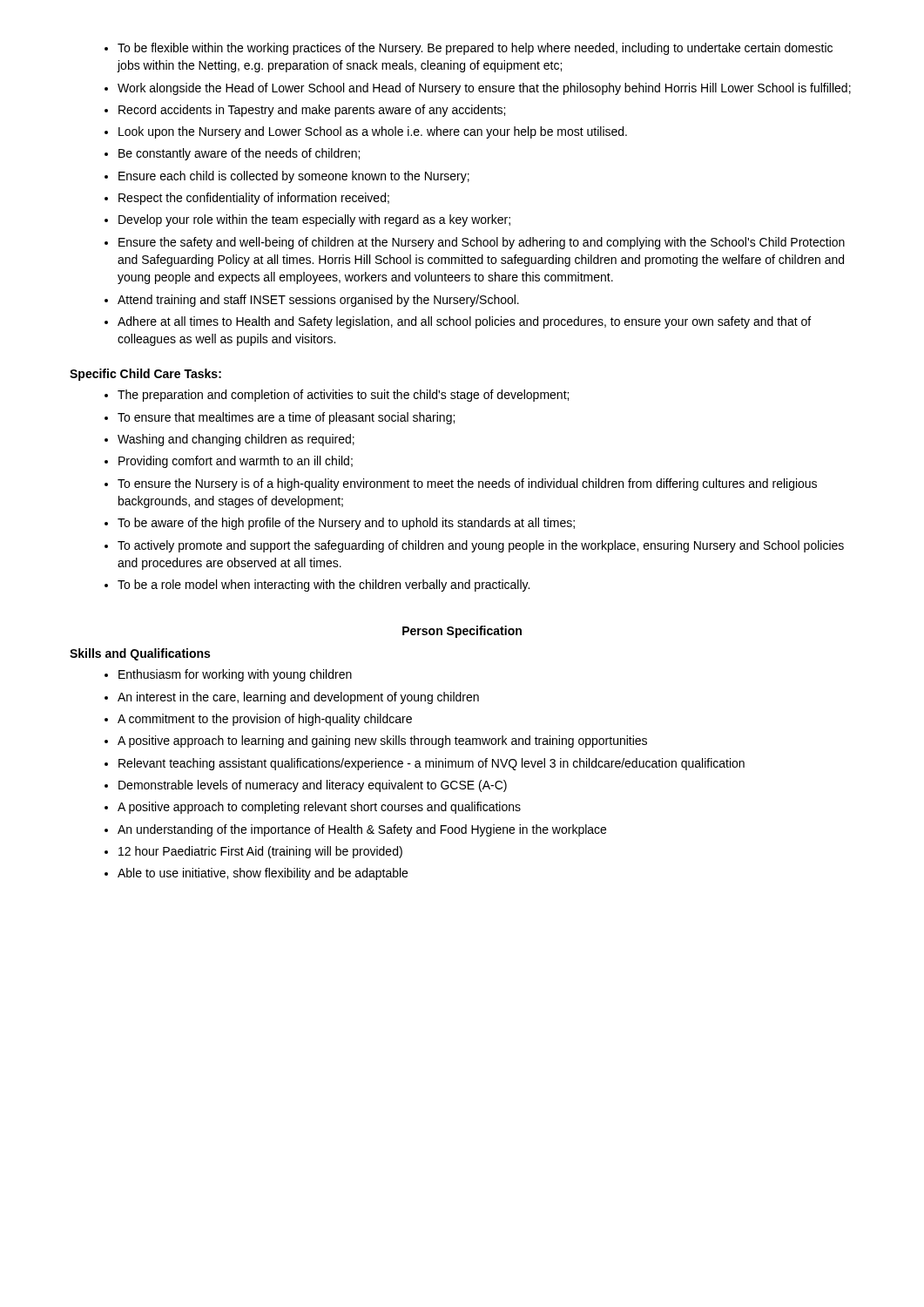
Task: Locate the list item with the text "Enthusiasm for working with young children"
Action: click(x=235, y=675)
